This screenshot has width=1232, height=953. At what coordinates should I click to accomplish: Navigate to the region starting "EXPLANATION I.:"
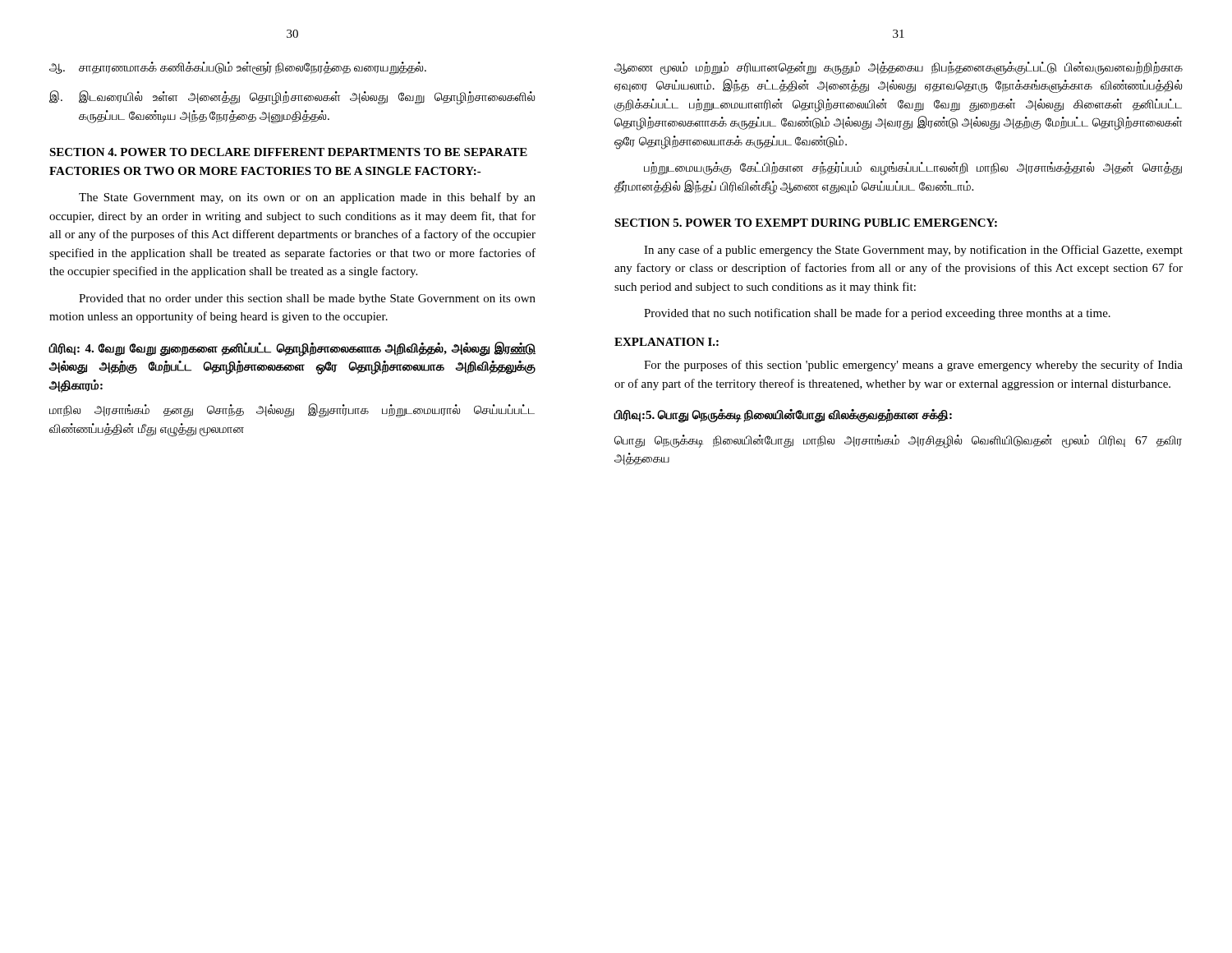[x=667, y=341]
